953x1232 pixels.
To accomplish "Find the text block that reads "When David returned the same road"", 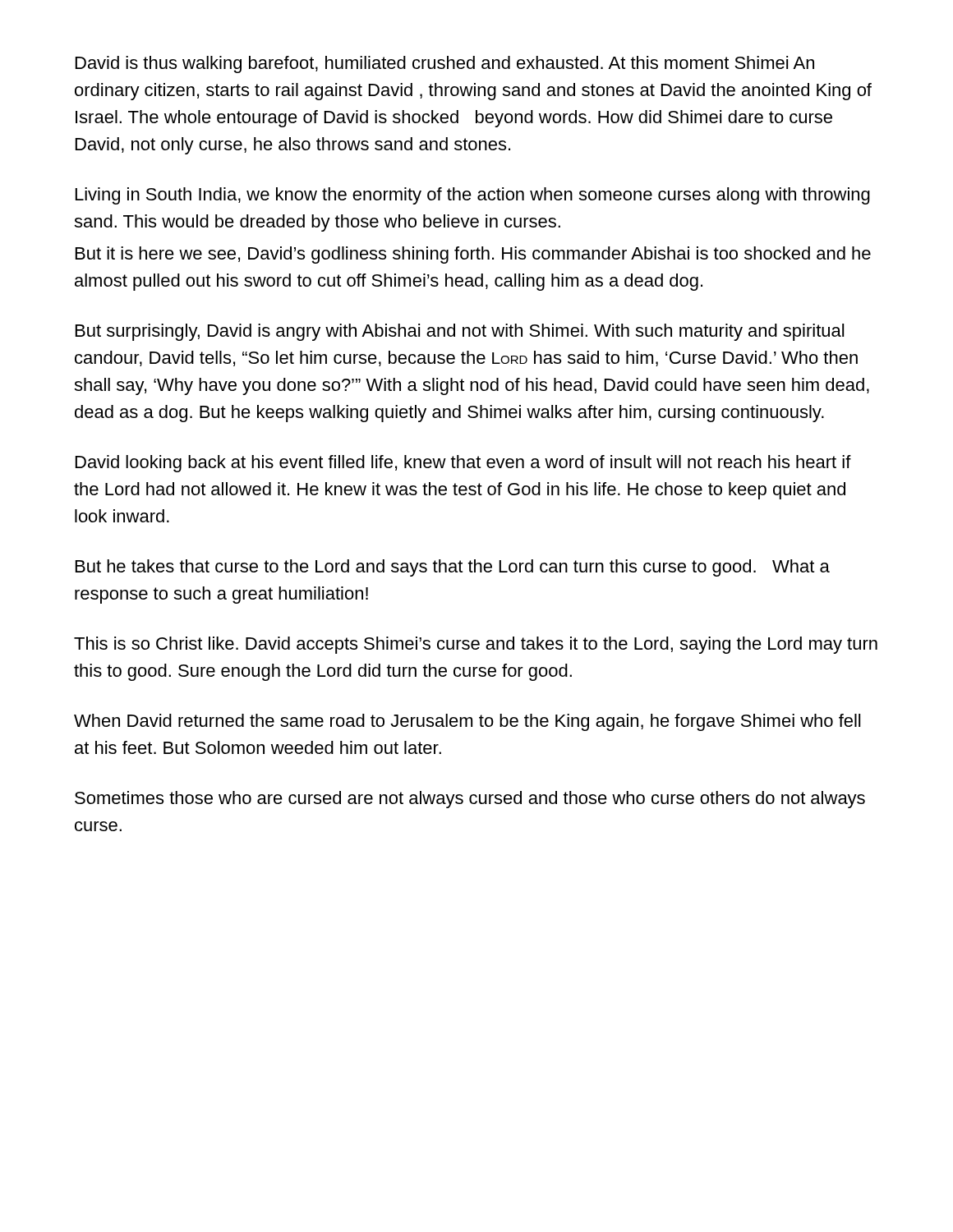I will click(x=468, y=734).
